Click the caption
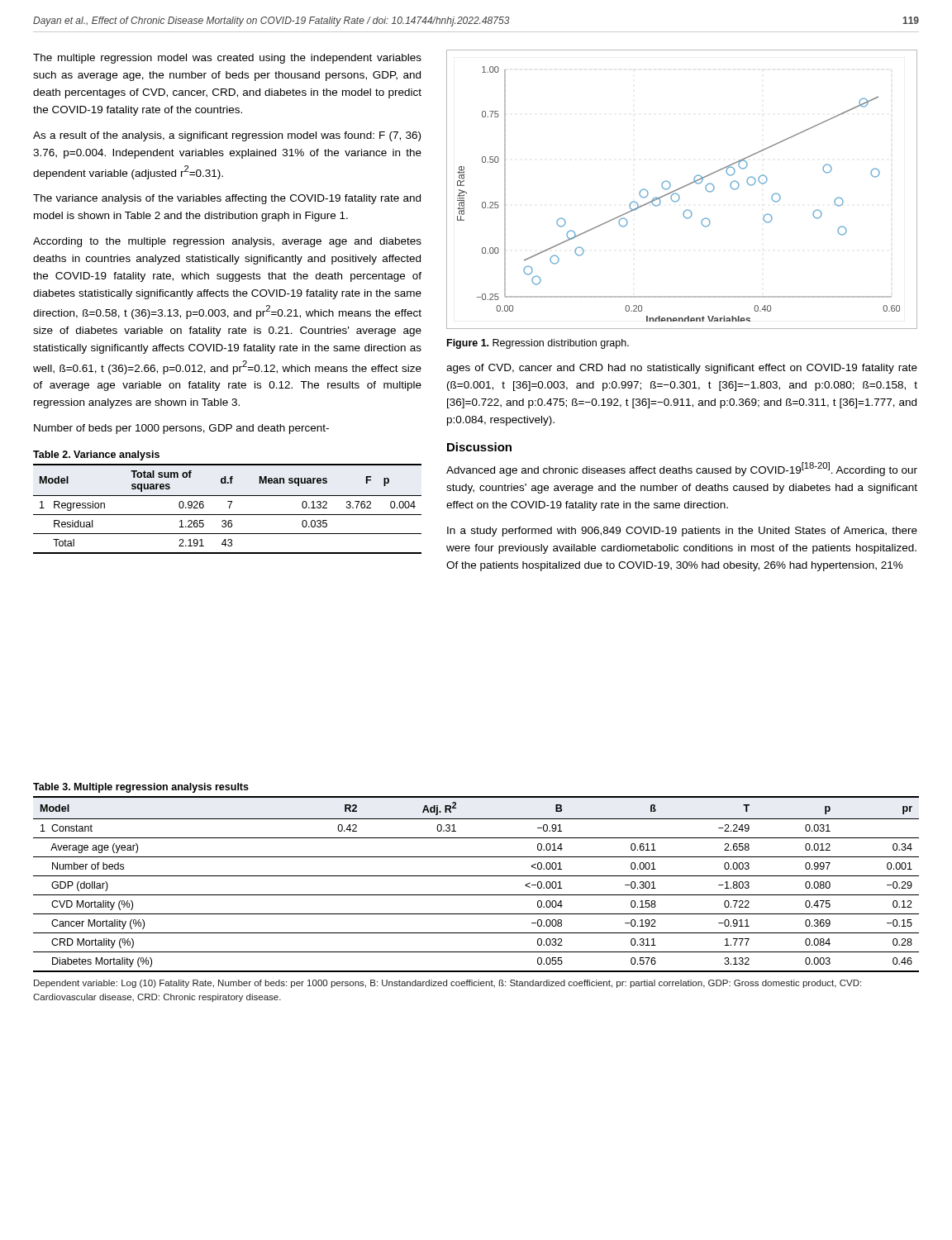The image size is (952, 1240). click(538, 343)
